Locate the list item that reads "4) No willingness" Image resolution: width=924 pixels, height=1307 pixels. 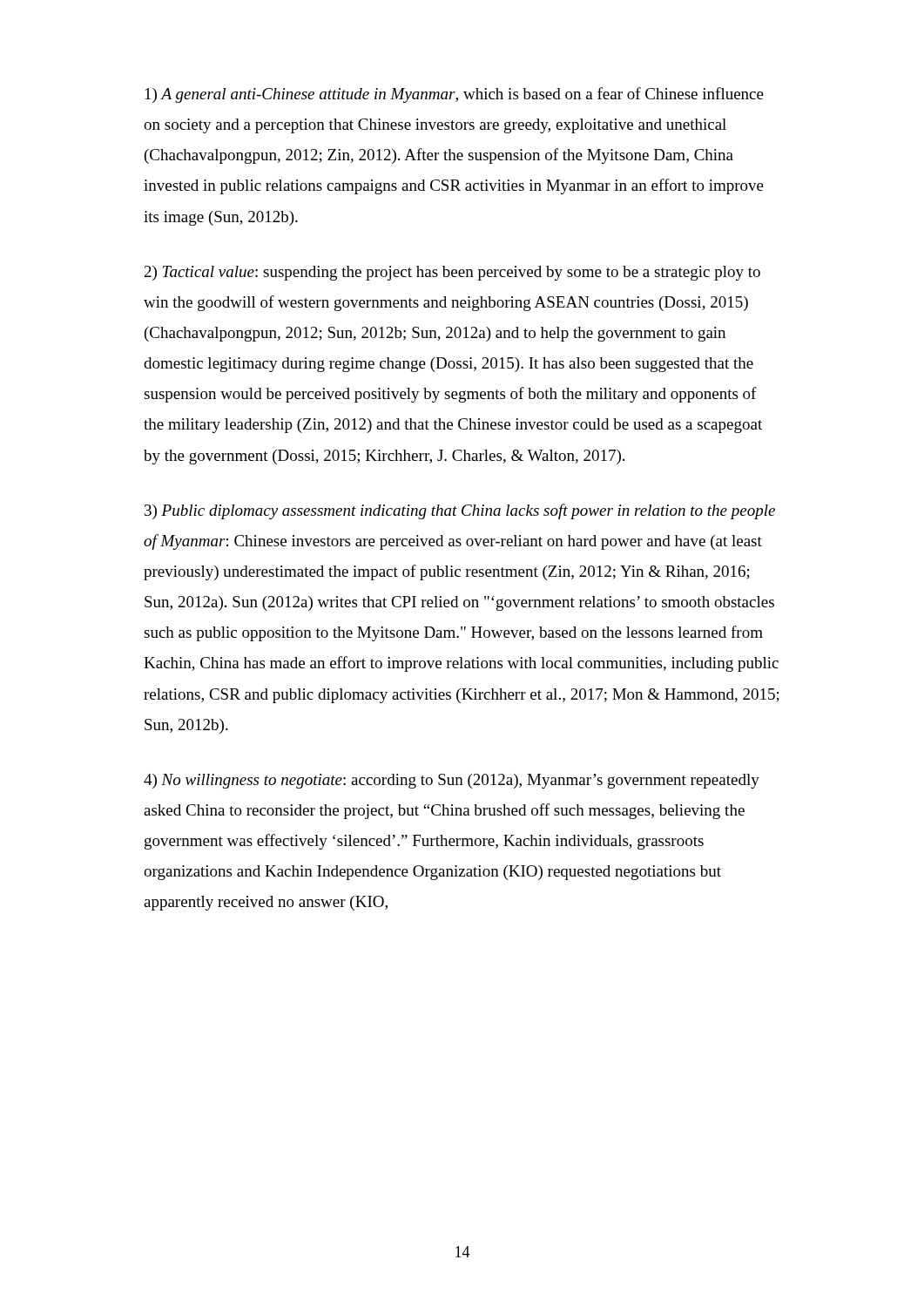point(451,840)
